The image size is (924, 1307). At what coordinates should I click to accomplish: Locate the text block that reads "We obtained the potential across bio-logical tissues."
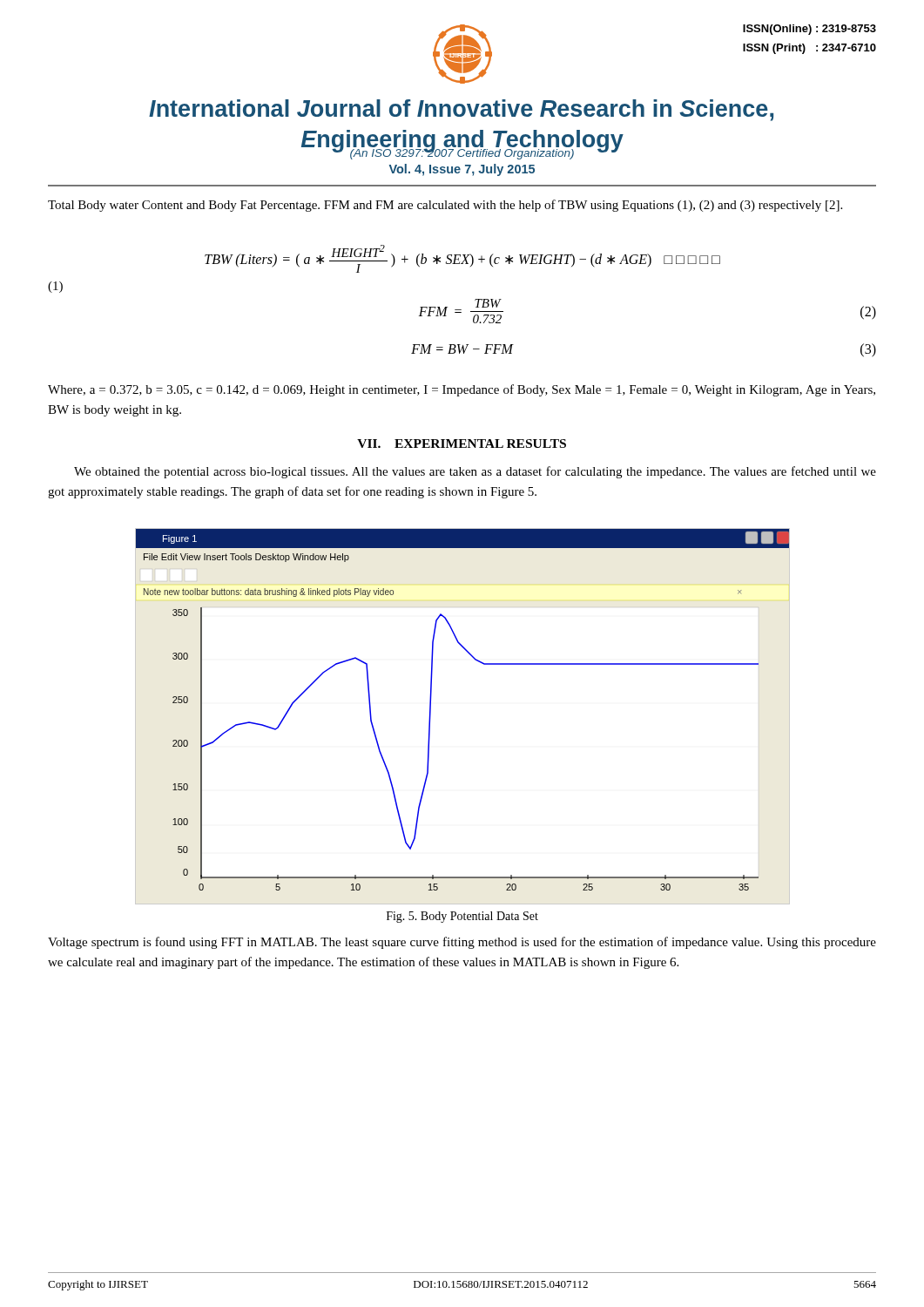point(462,481)
